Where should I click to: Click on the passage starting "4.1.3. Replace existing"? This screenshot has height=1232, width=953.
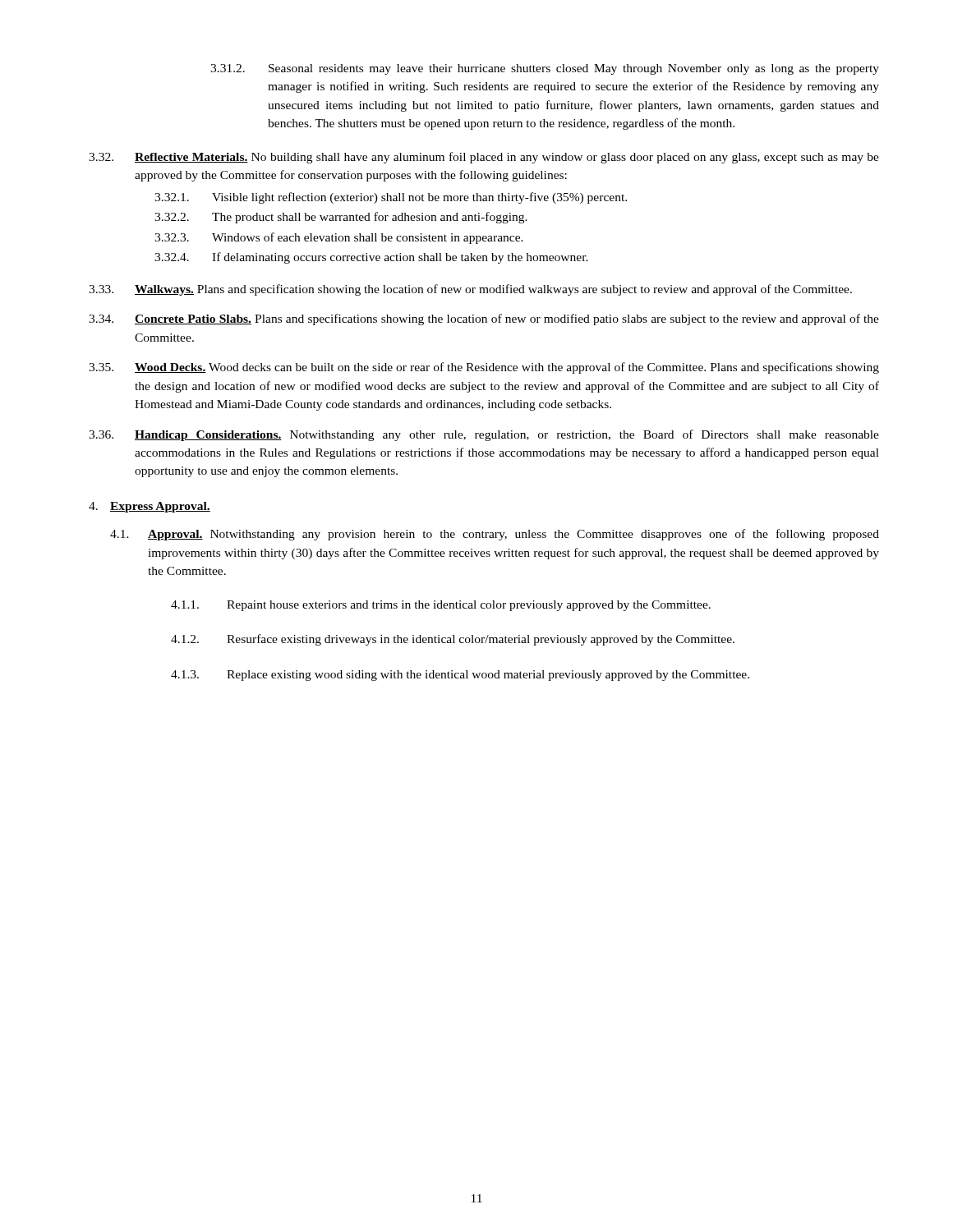click(x=525, y=674)
